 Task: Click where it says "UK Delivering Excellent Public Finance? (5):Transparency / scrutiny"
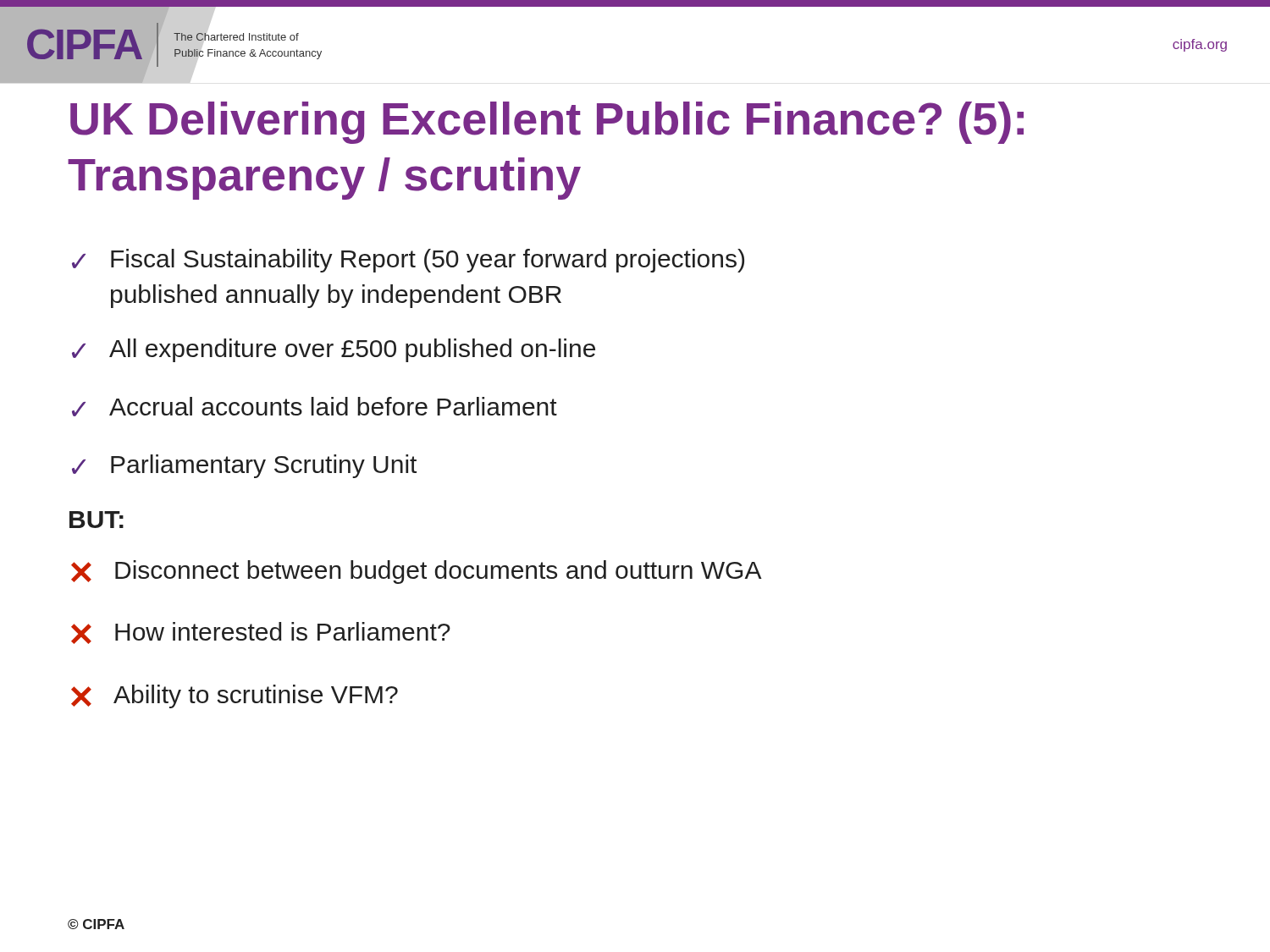[x=548, y=146]
